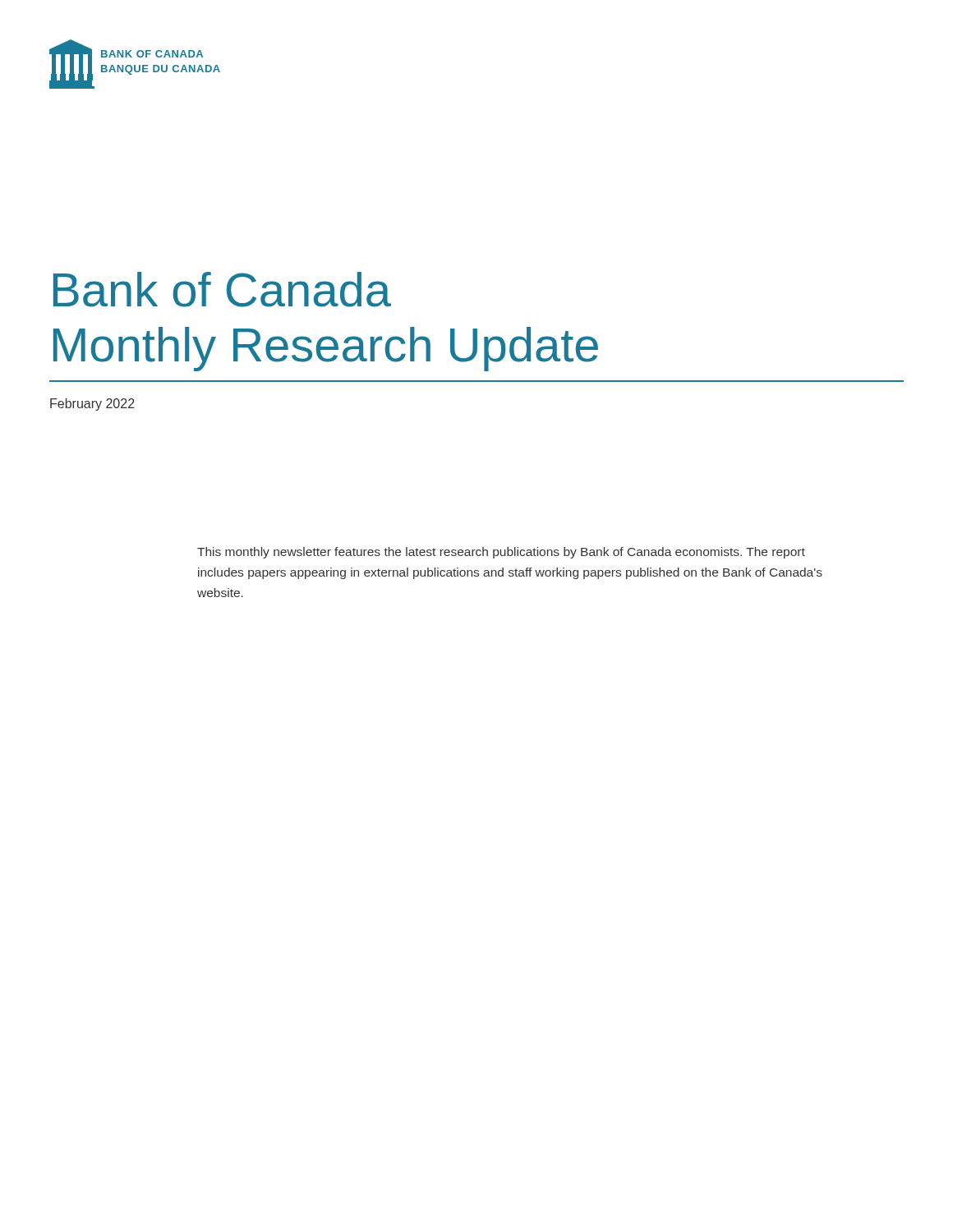This screenshot has height=1232, width=953.
Task: Click the logo
Action: click(x=140, y=64)
